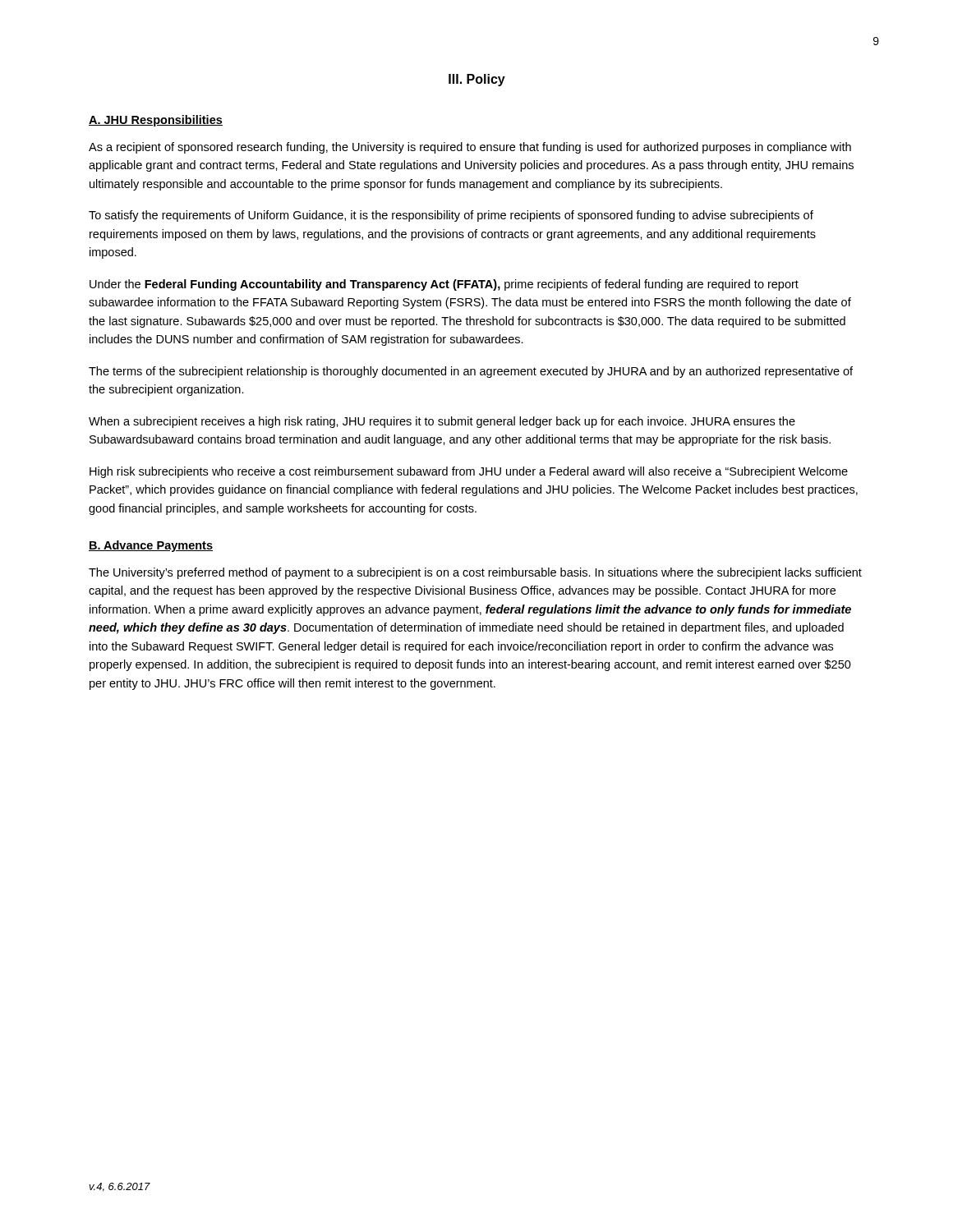Locate the title
953x1232 pixels.
click(476, 79)
